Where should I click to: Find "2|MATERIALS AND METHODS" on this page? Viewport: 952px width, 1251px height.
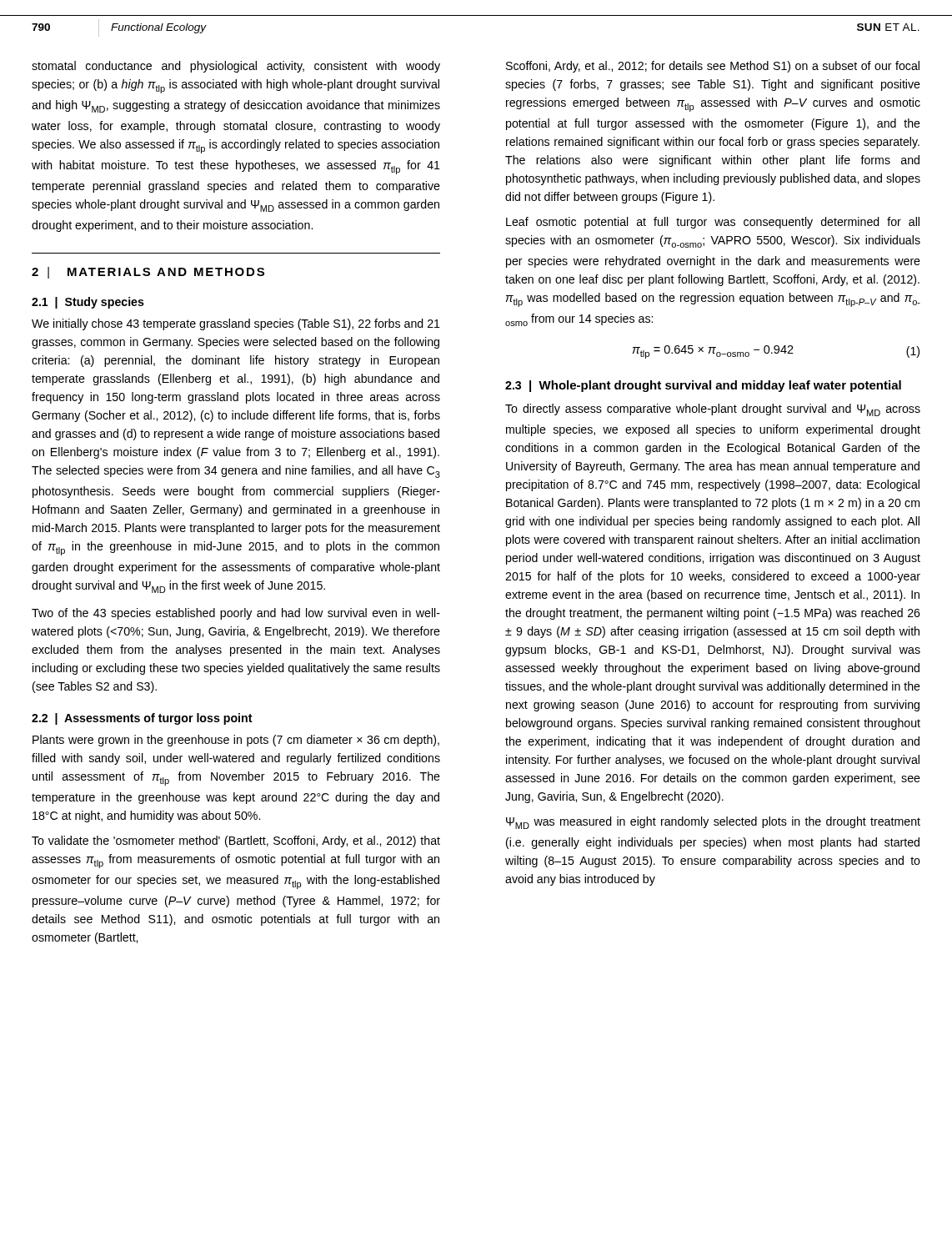[149, 271]
